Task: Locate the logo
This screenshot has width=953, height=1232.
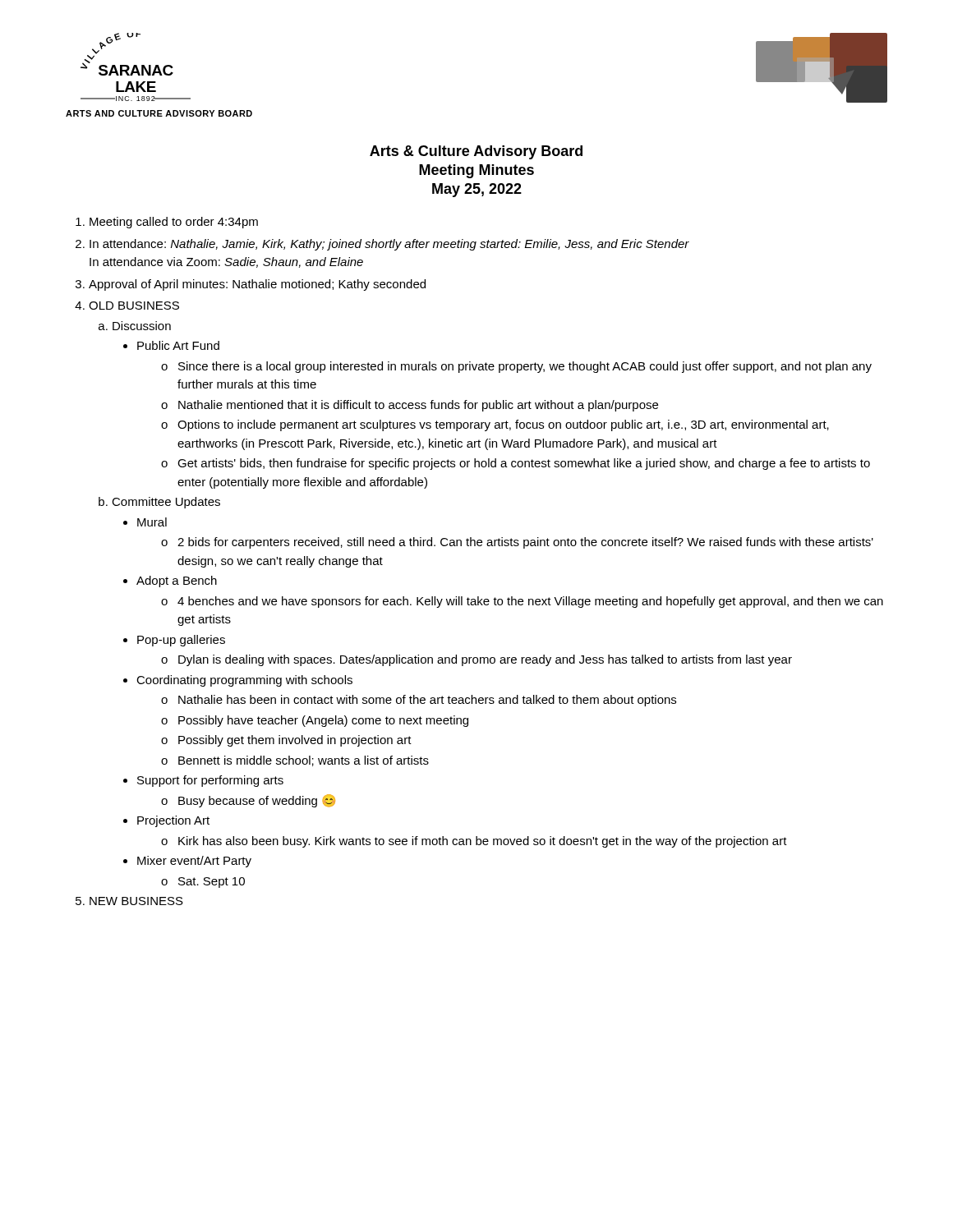Action: [x=159, y=76]
